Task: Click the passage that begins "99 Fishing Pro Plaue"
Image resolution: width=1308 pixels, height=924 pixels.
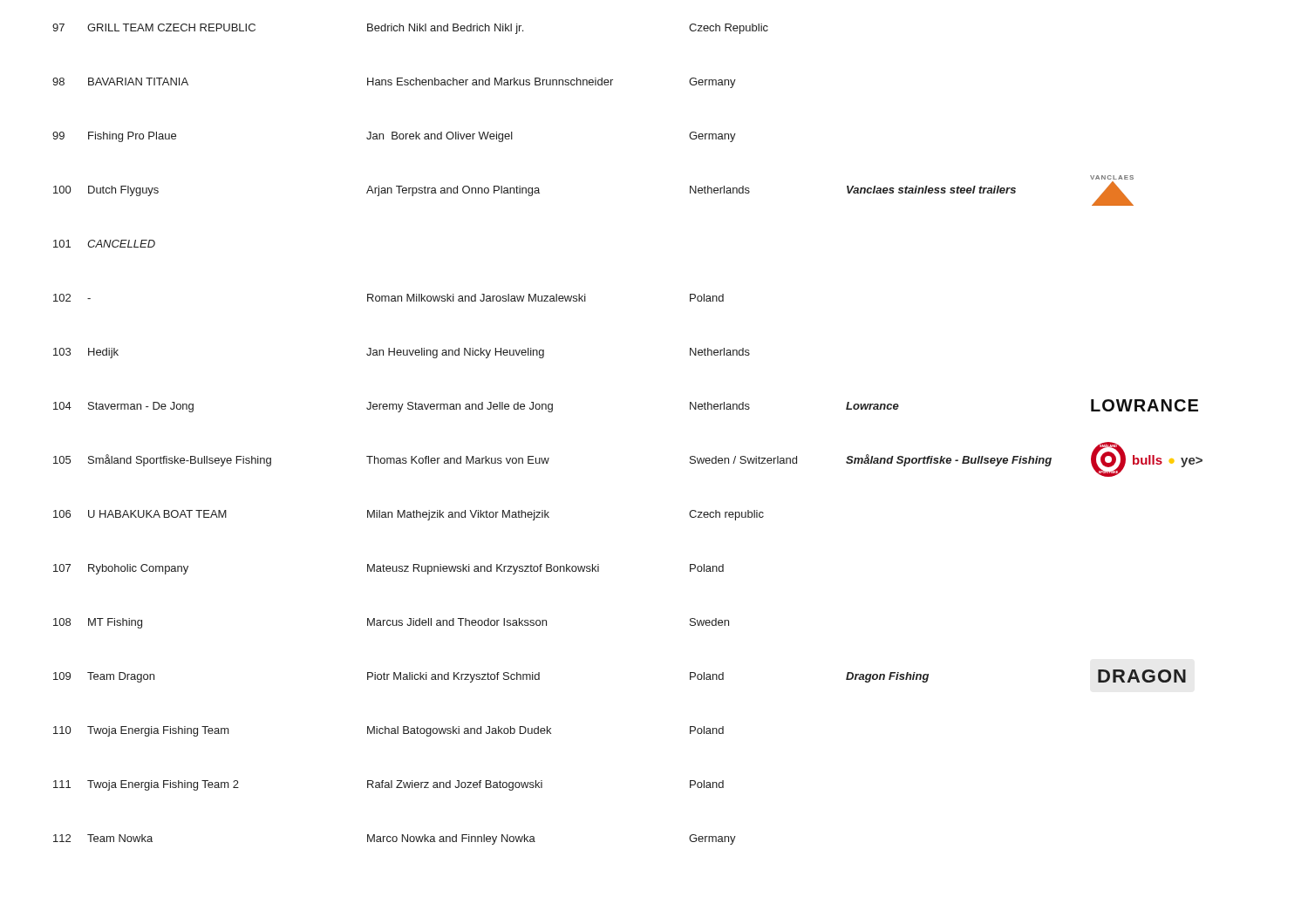Action: [x=449, y=135]
